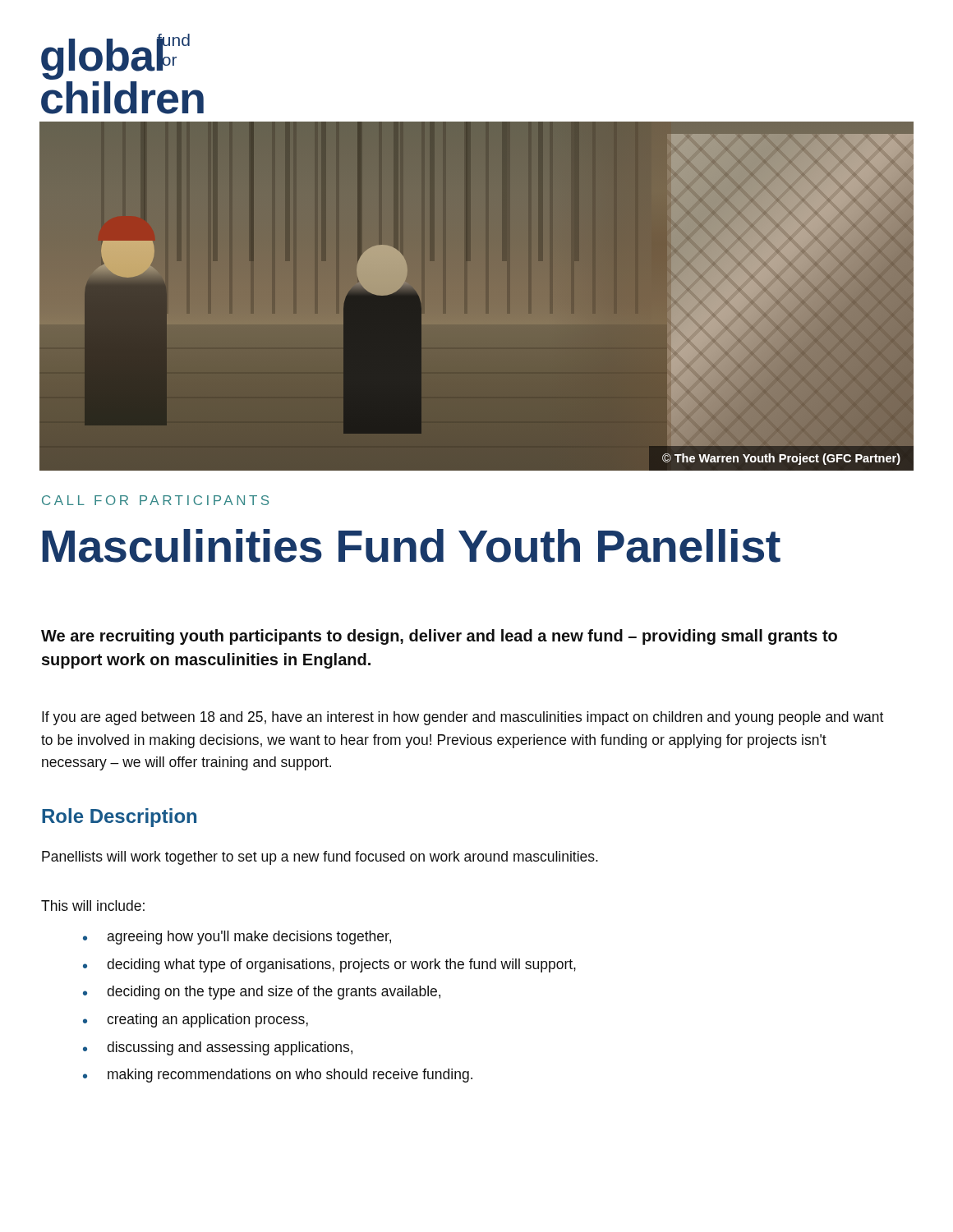Select the photo

[476, 296]
